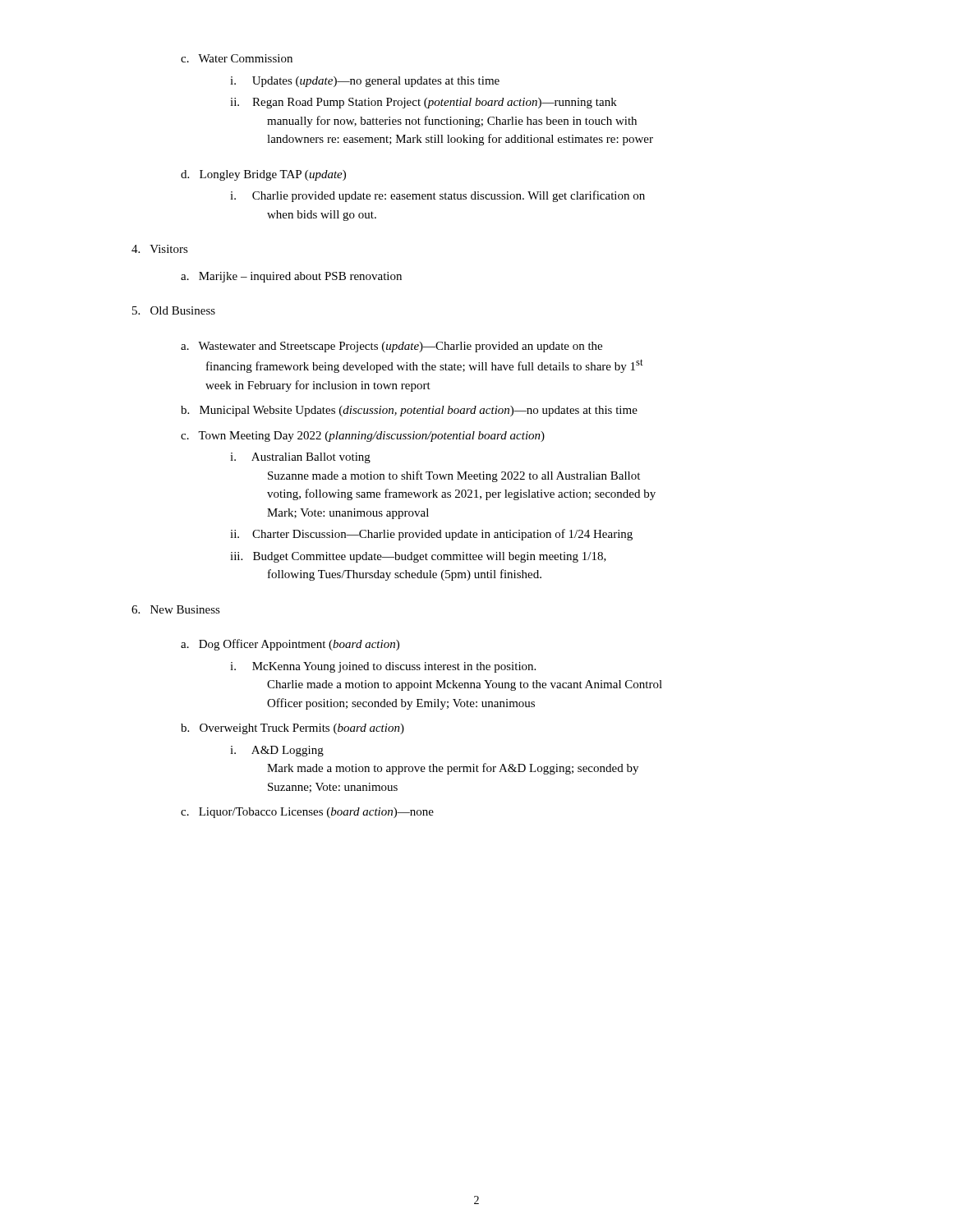Locate the list item that says "b. Overweight Truck"
The height and width of the screenshot is (1232, 953).
tap(292, 728)
